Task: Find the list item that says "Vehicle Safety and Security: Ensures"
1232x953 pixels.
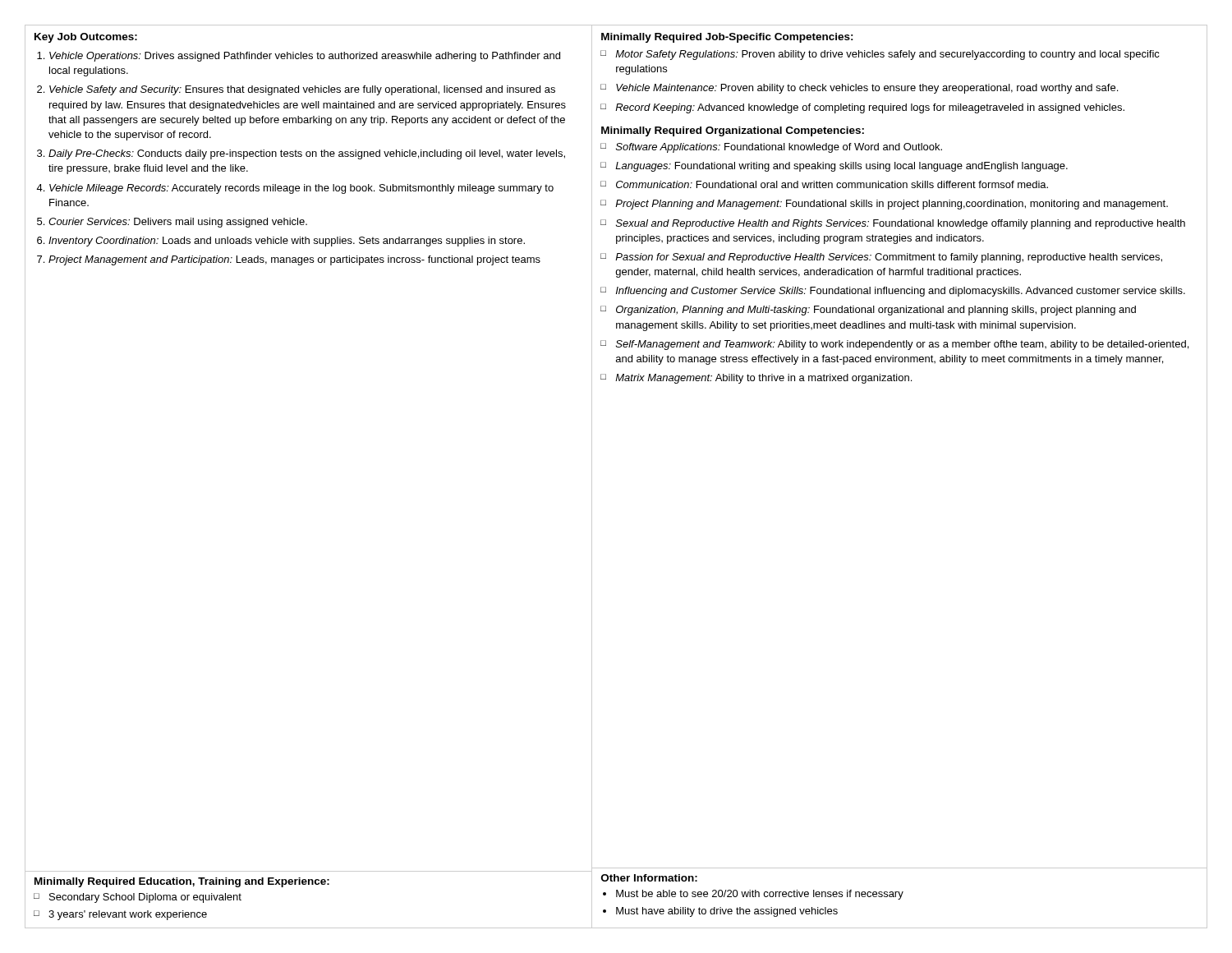Action: pyautogui.click(x=307, y=112)
